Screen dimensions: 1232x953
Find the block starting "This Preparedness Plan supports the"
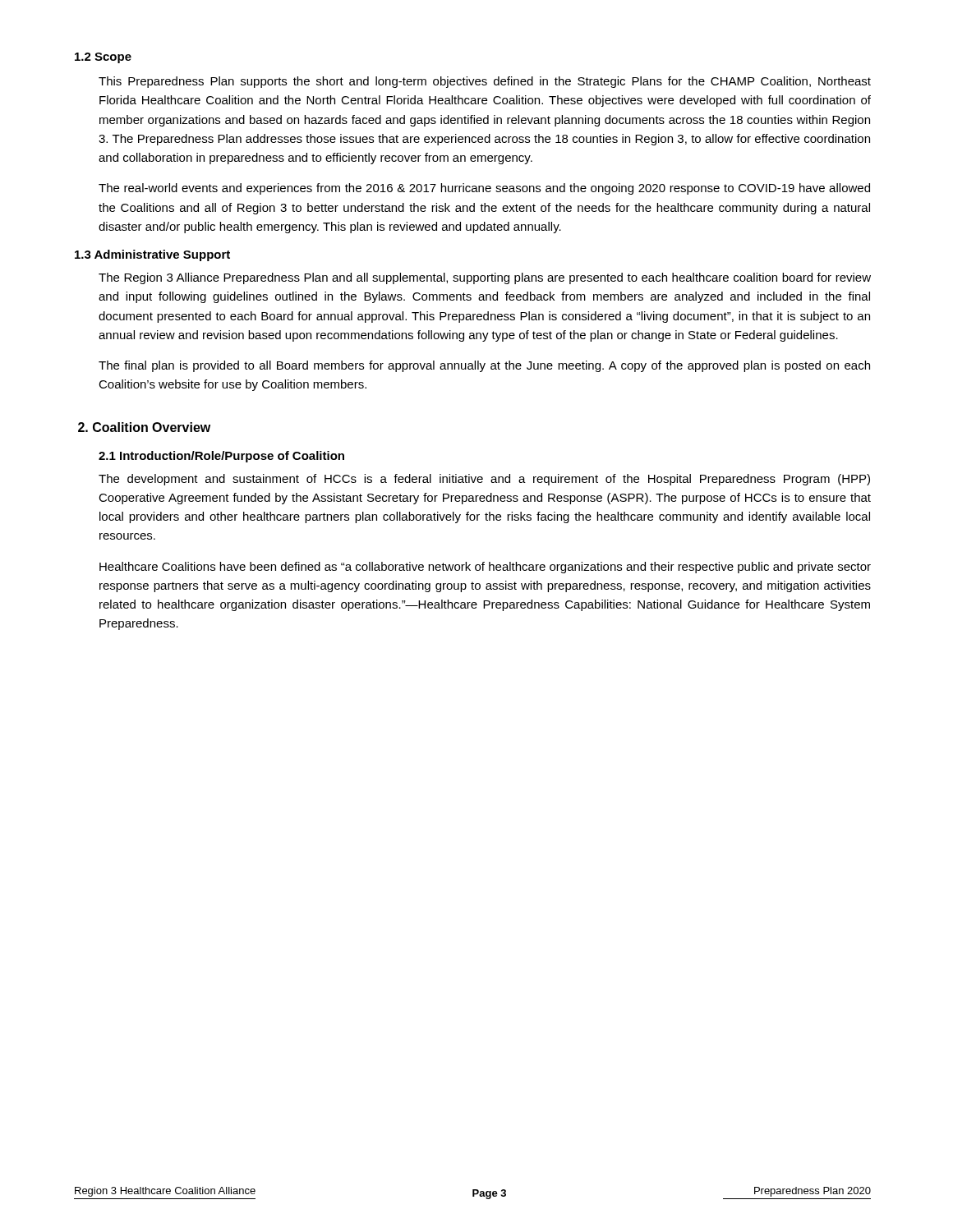[x=485, y=119]
